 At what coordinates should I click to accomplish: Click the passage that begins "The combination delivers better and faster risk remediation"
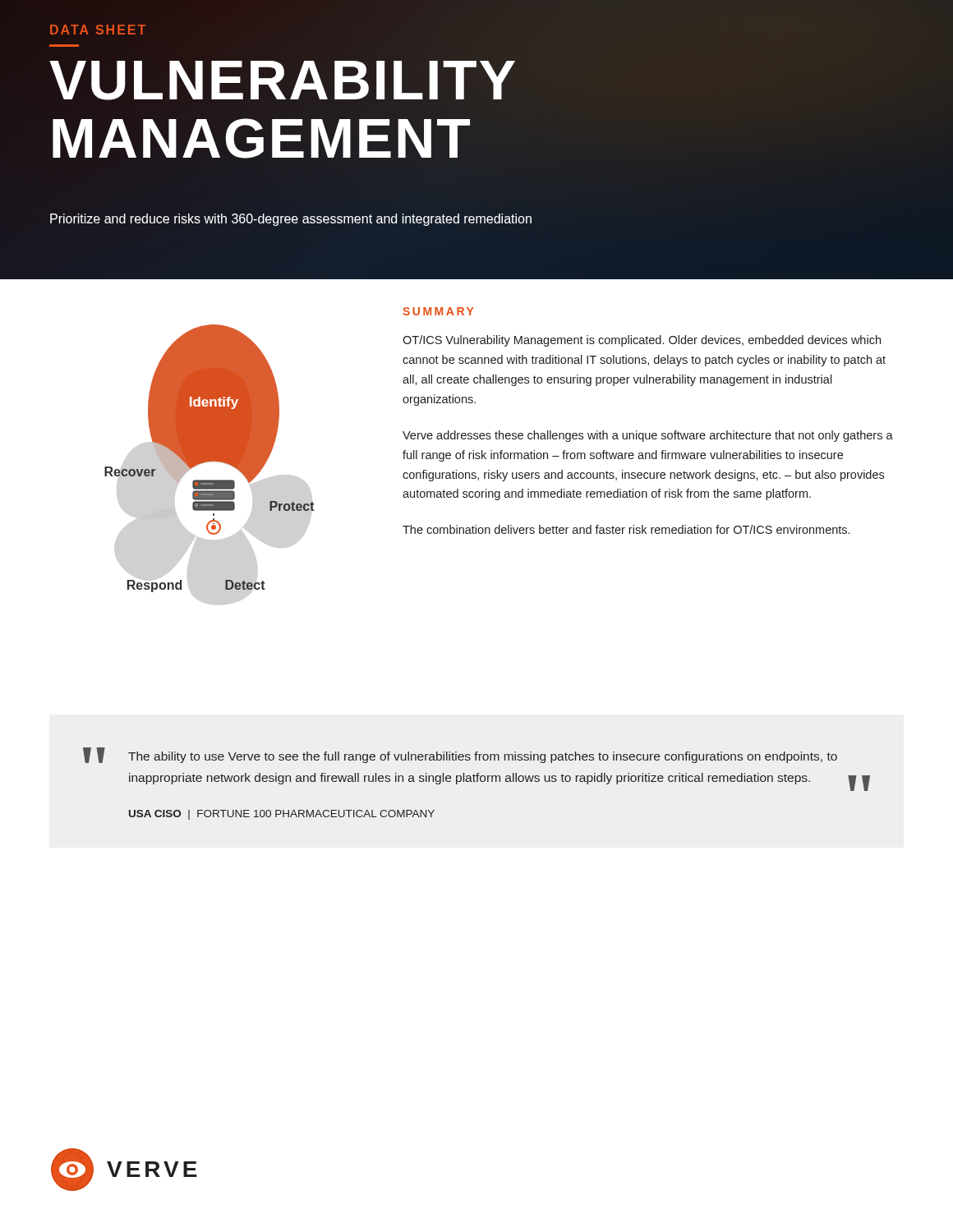(x=627, y=530)
